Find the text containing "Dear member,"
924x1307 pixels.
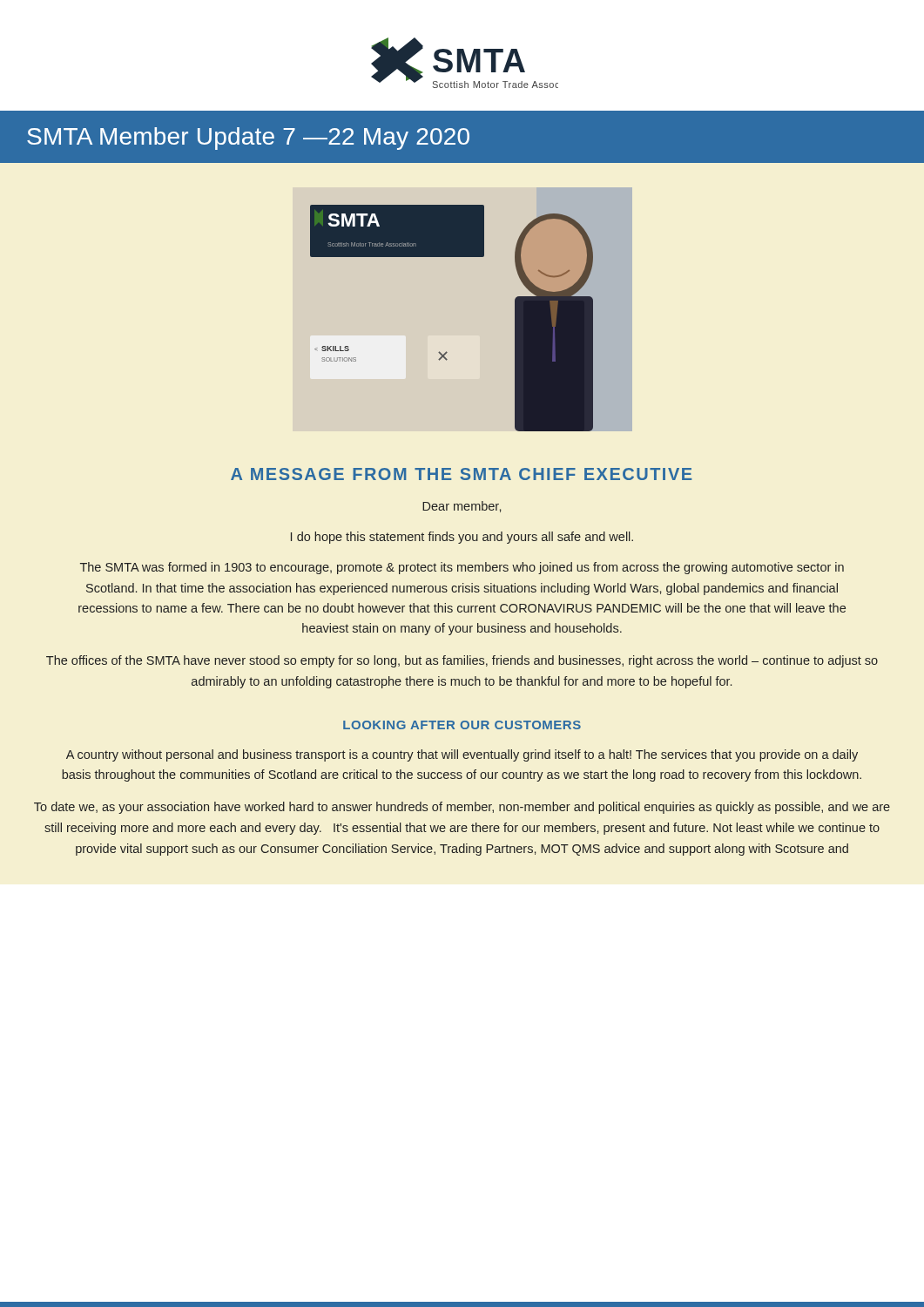[x=462, y=506]
